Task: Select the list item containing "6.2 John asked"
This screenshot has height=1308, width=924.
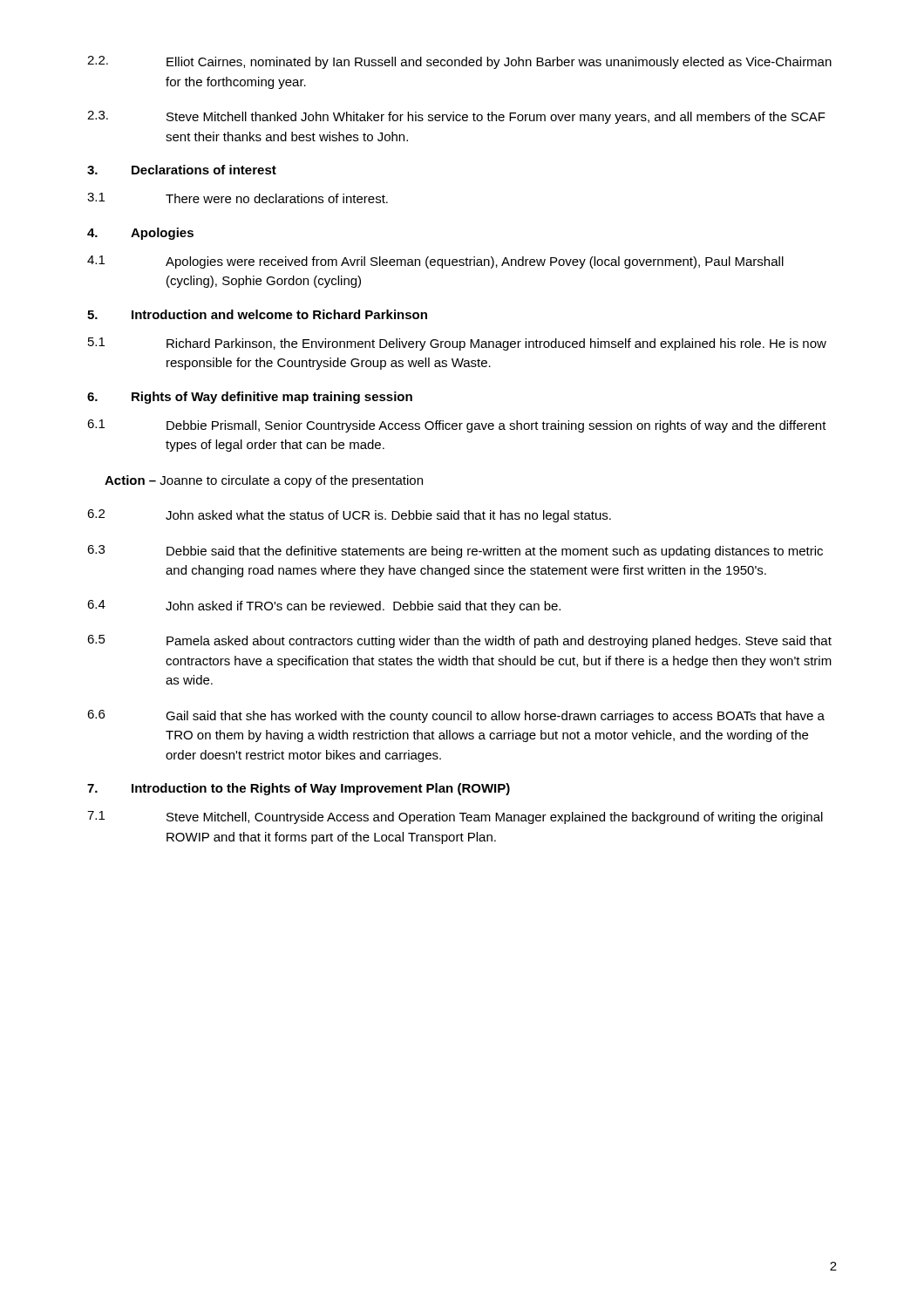Action: point(462,516)
